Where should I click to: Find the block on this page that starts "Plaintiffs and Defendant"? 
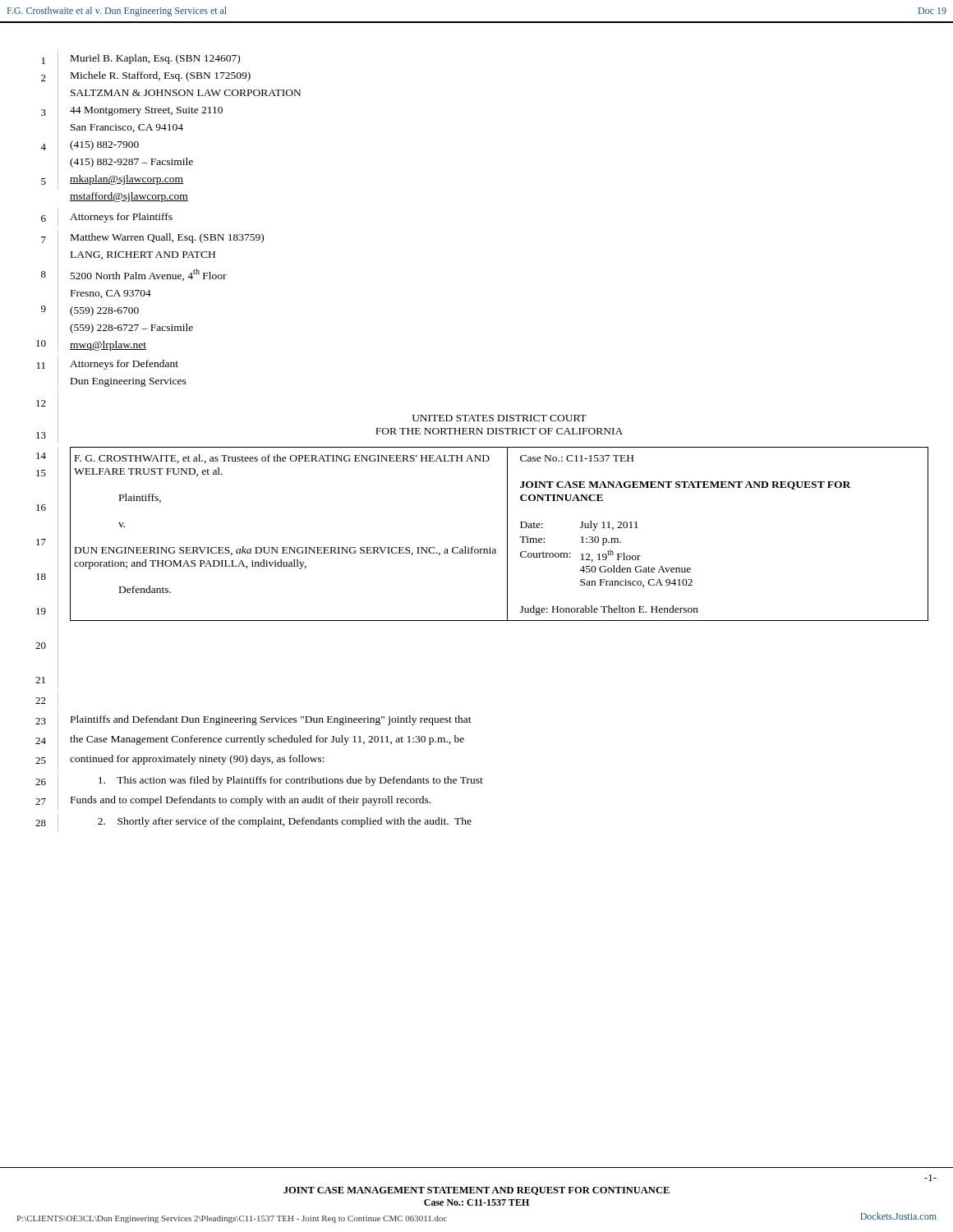pos(270,719)
